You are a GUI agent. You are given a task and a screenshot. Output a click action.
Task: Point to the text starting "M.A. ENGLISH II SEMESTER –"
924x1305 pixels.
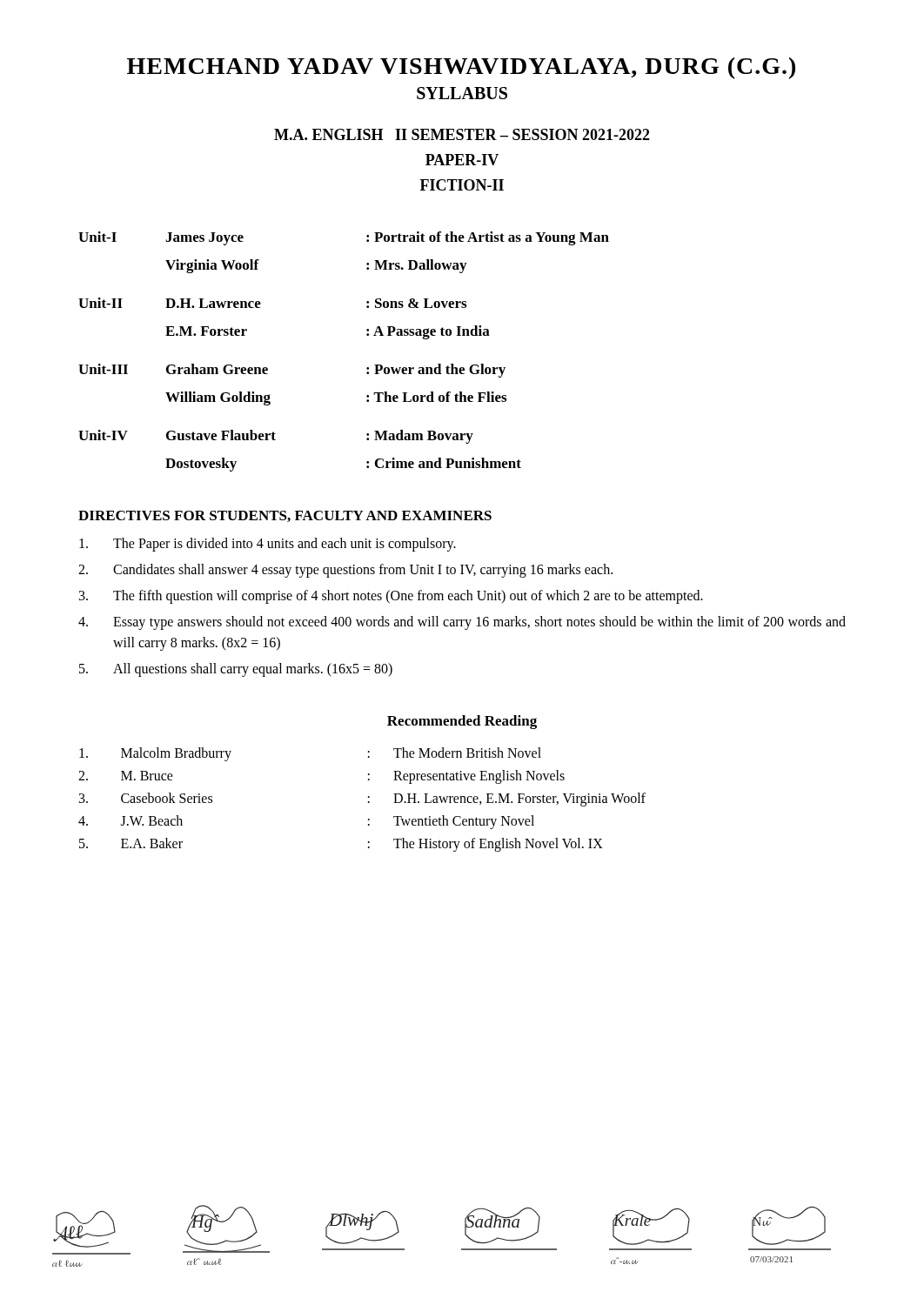[x=462, y=160]
